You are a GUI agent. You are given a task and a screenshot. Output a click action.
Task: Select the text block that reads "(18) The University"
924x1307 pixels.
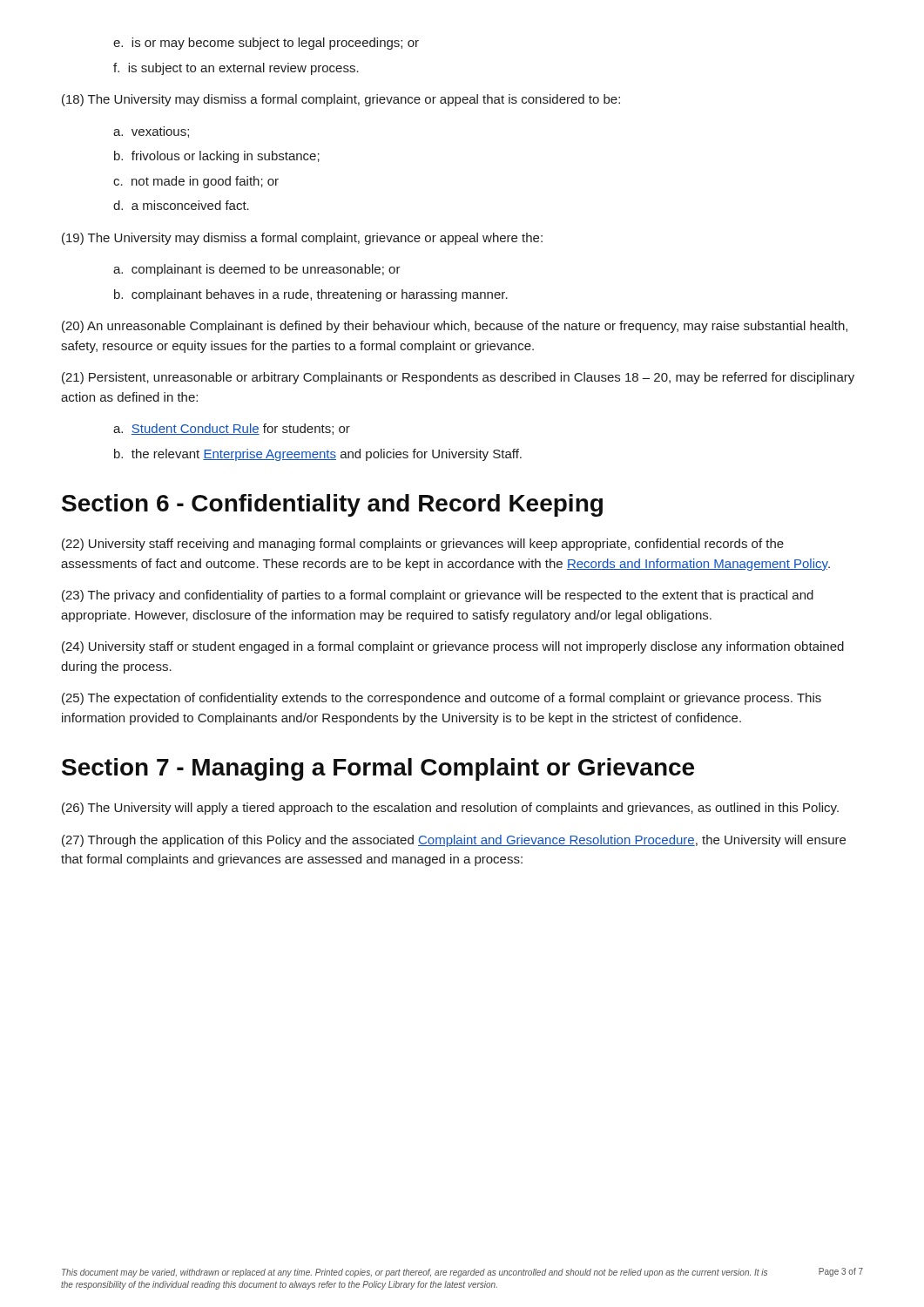click(x=462, y=100)
